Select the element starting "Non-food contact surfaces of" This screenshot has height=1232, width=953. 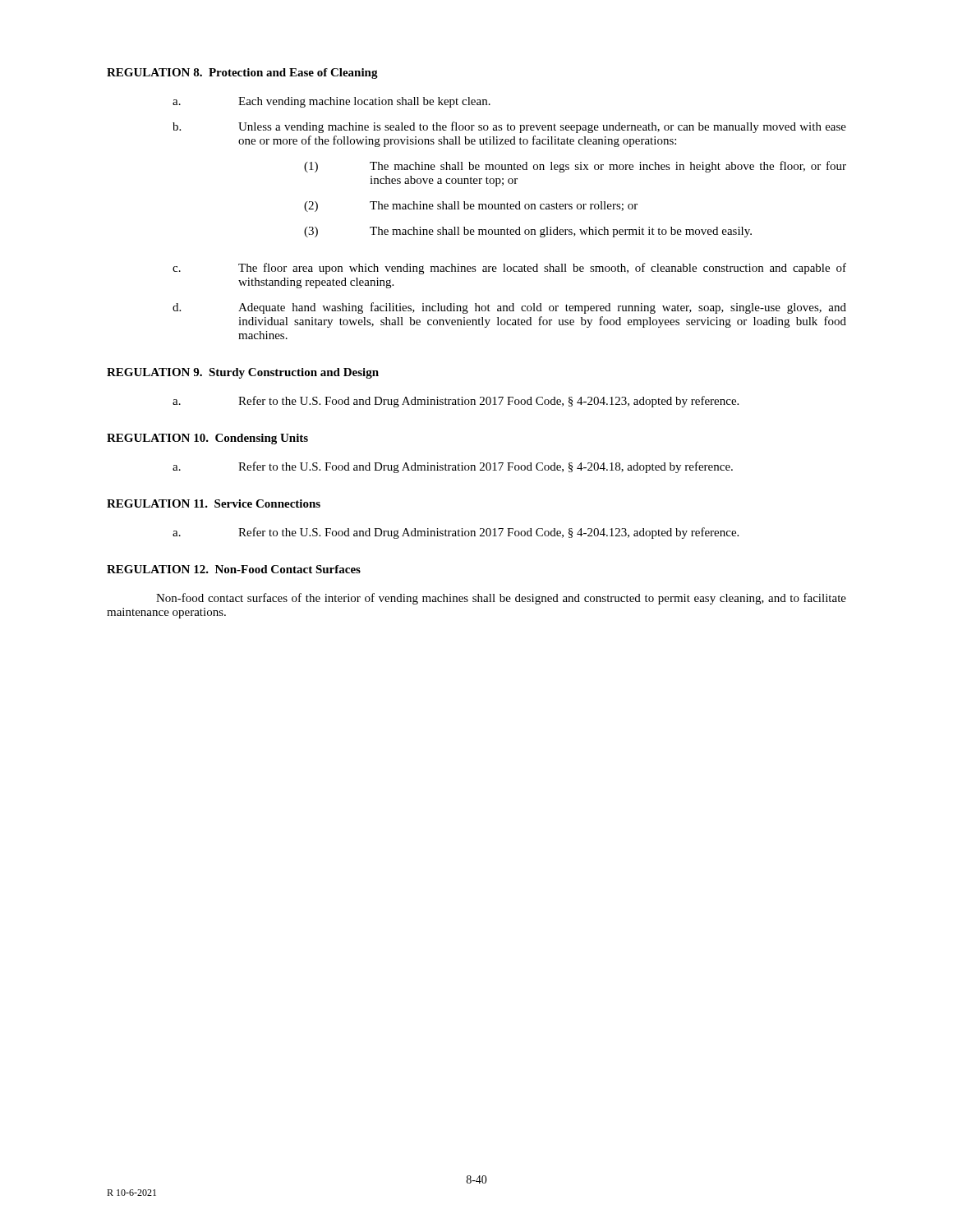tap(476, 605)
